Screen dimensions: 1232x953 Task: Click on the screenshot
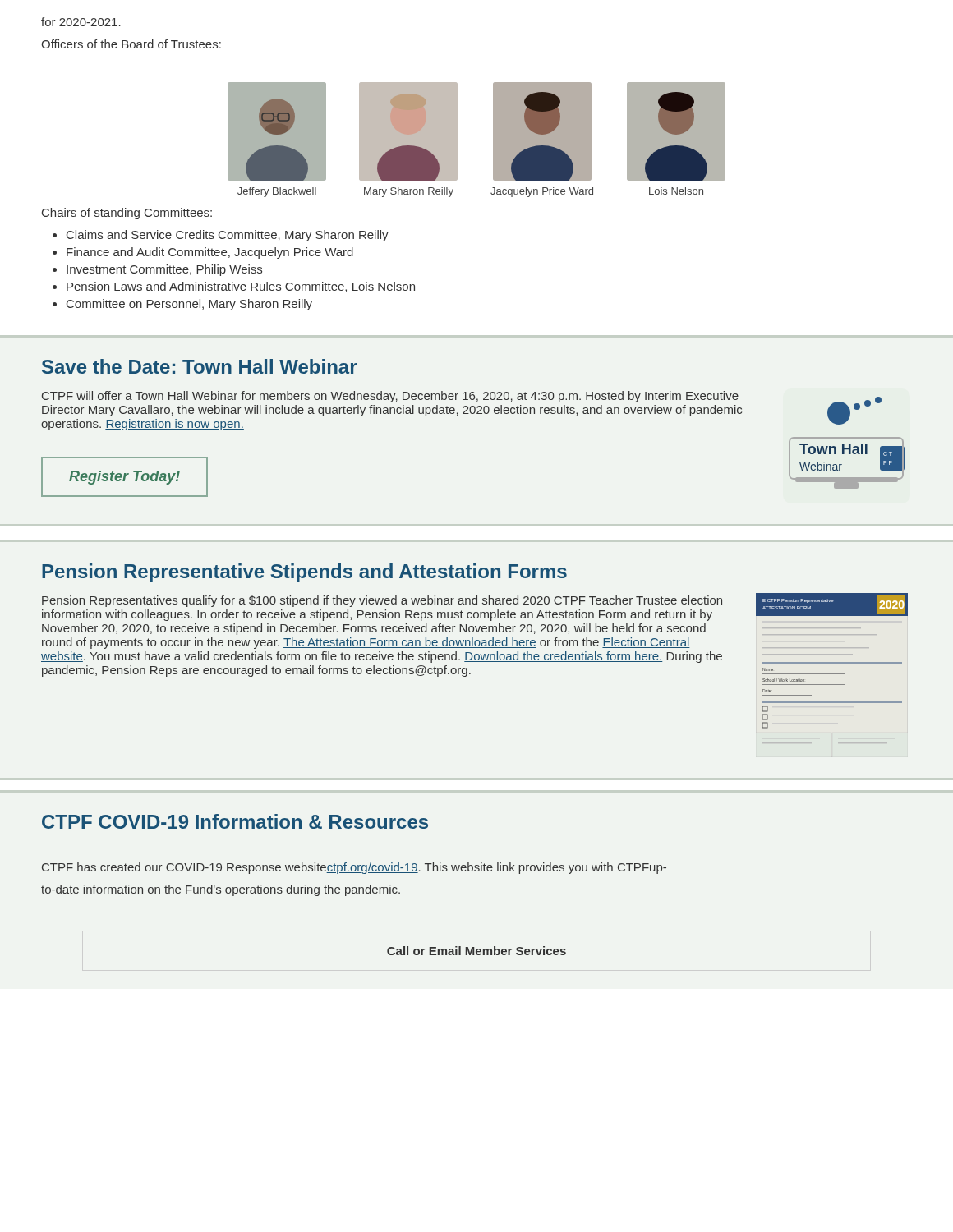pos(834,676)
